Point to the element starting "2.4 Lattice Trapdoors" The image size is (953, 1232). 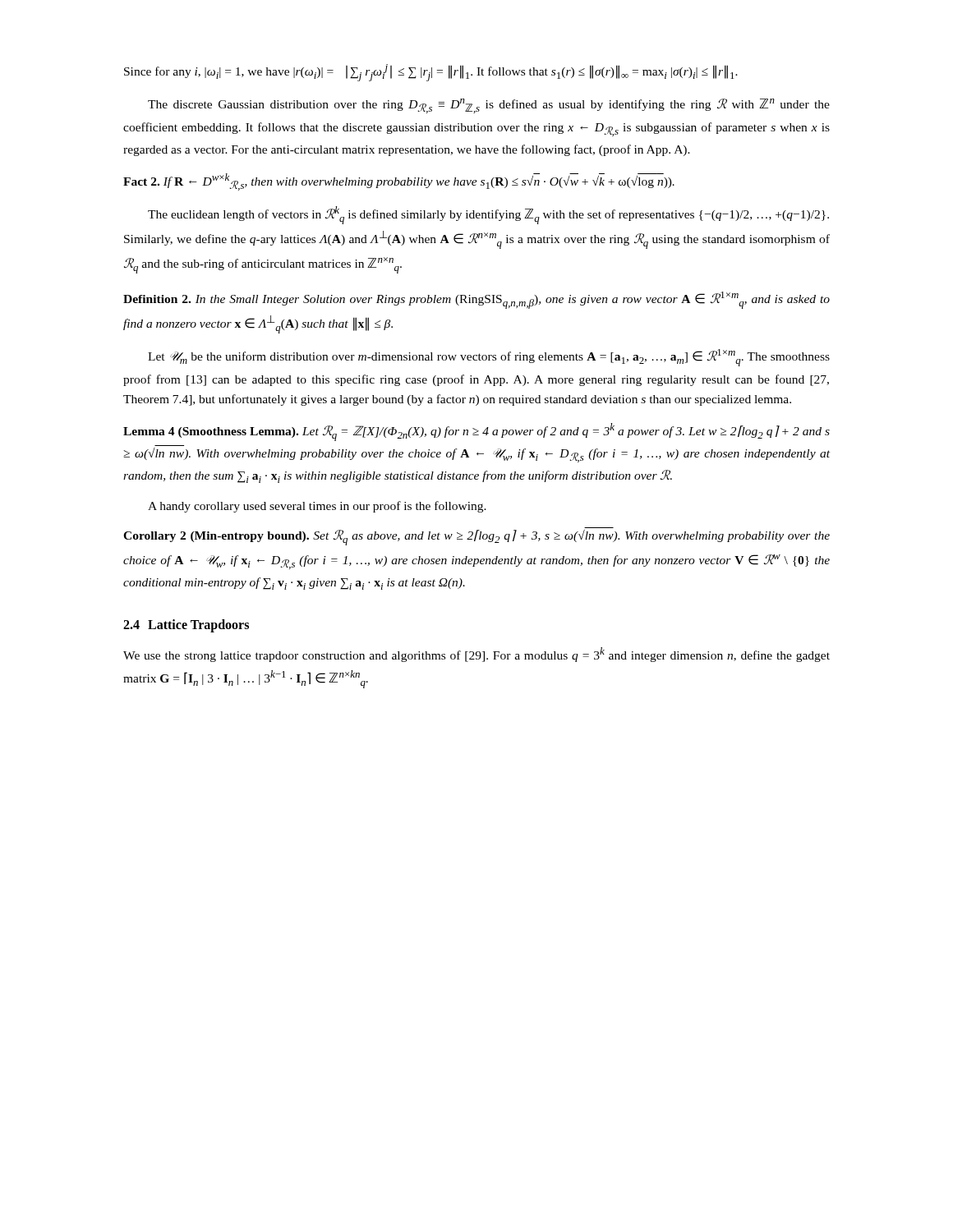point(186,624)
